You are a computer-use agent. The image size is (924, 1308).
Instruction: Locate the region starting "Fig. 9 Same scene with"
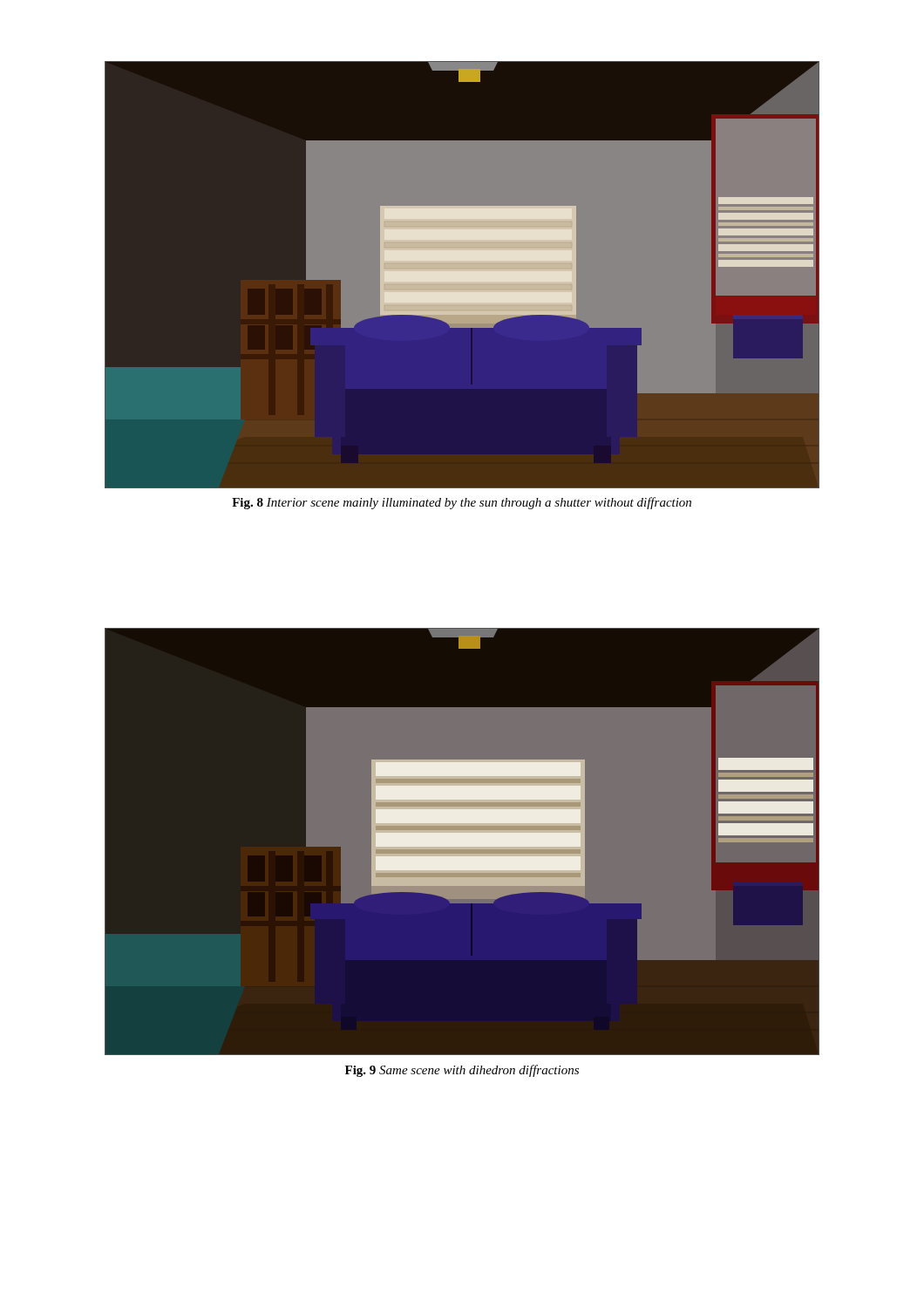click(x=462, y=1070)
